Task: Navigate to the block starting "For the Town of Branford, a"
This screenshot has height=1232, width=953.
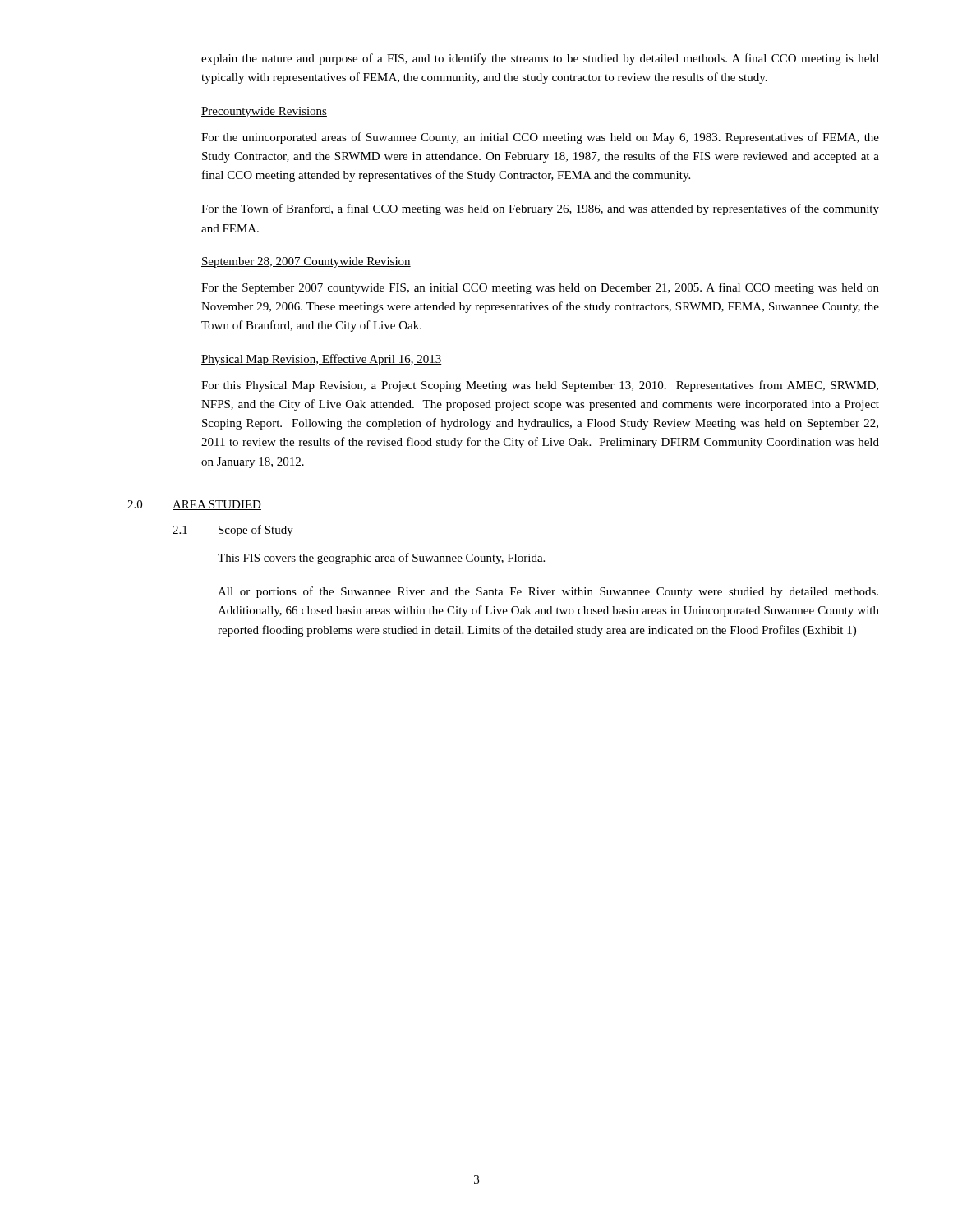Action: (x=540, y=218)
